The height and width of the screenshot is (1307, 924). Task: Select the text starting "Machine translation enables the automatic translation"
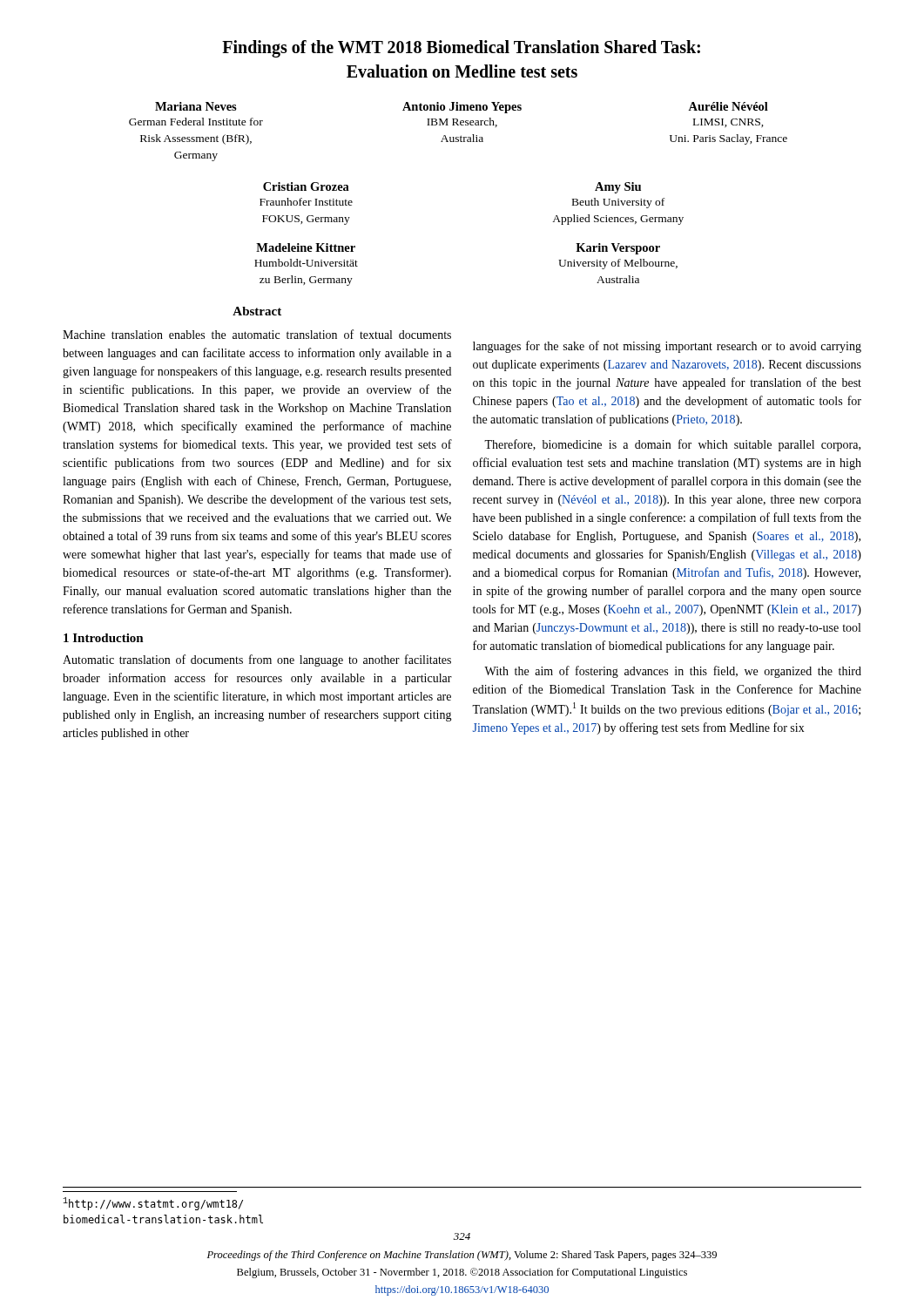point(257,472)
